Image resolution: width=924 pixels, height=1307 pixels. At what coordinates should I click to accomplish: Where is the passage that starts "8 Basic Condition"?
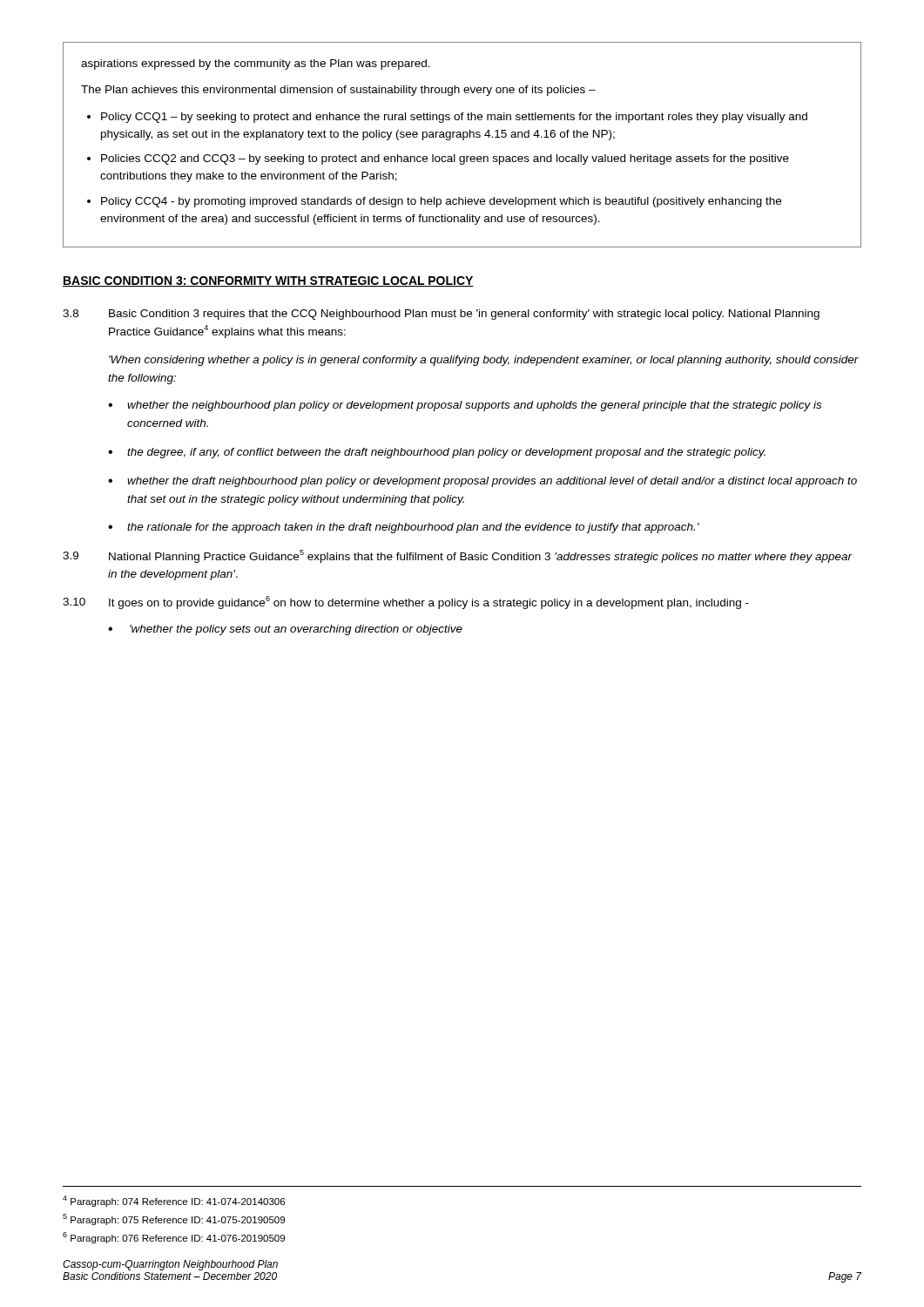coord(462,323)
